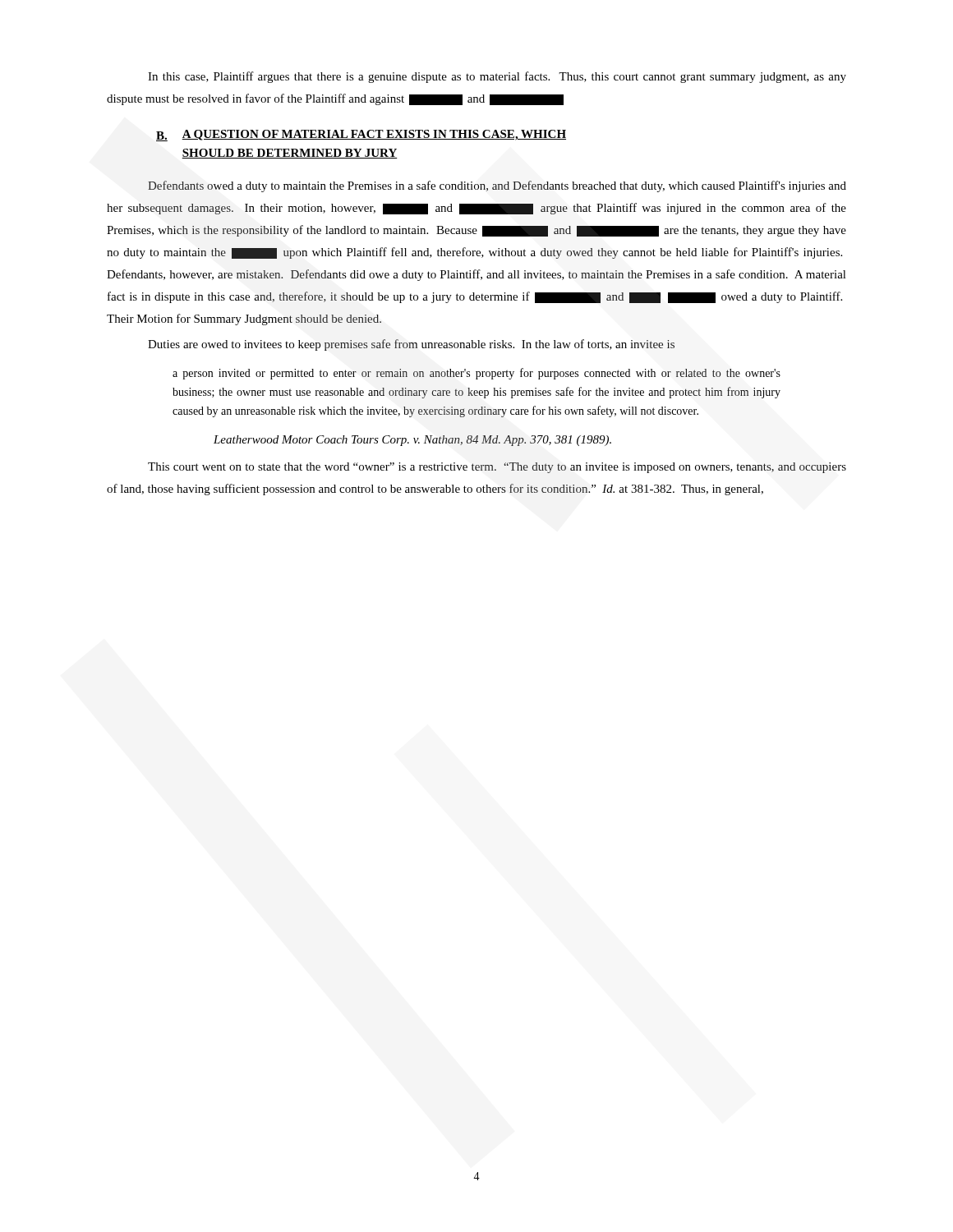Click the passage that begins "Leatherwood Motor Coach"
The image size is (953, 1232).
click(x=413, y=440)
